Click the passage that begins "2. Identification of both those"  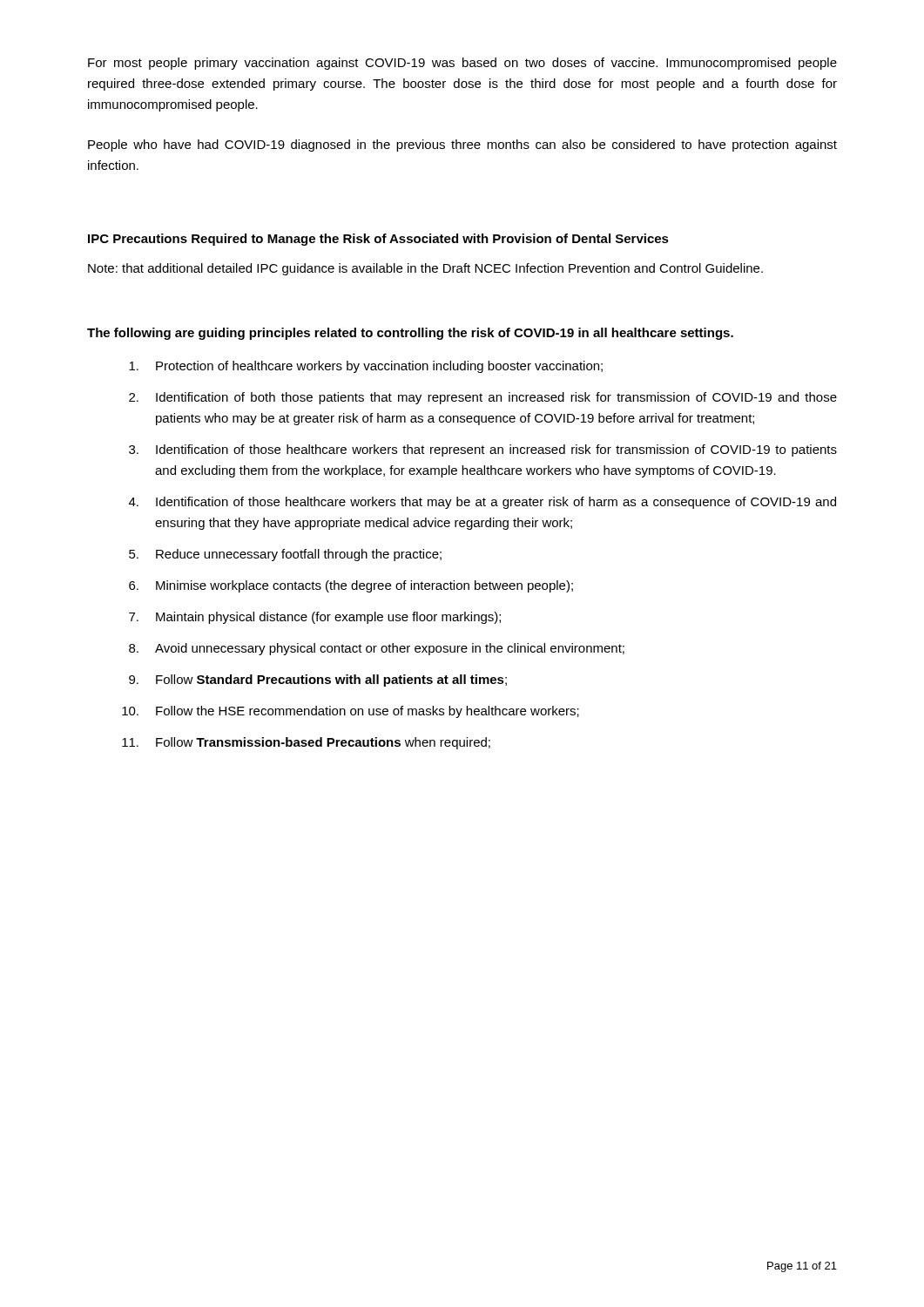click(462, 408)
